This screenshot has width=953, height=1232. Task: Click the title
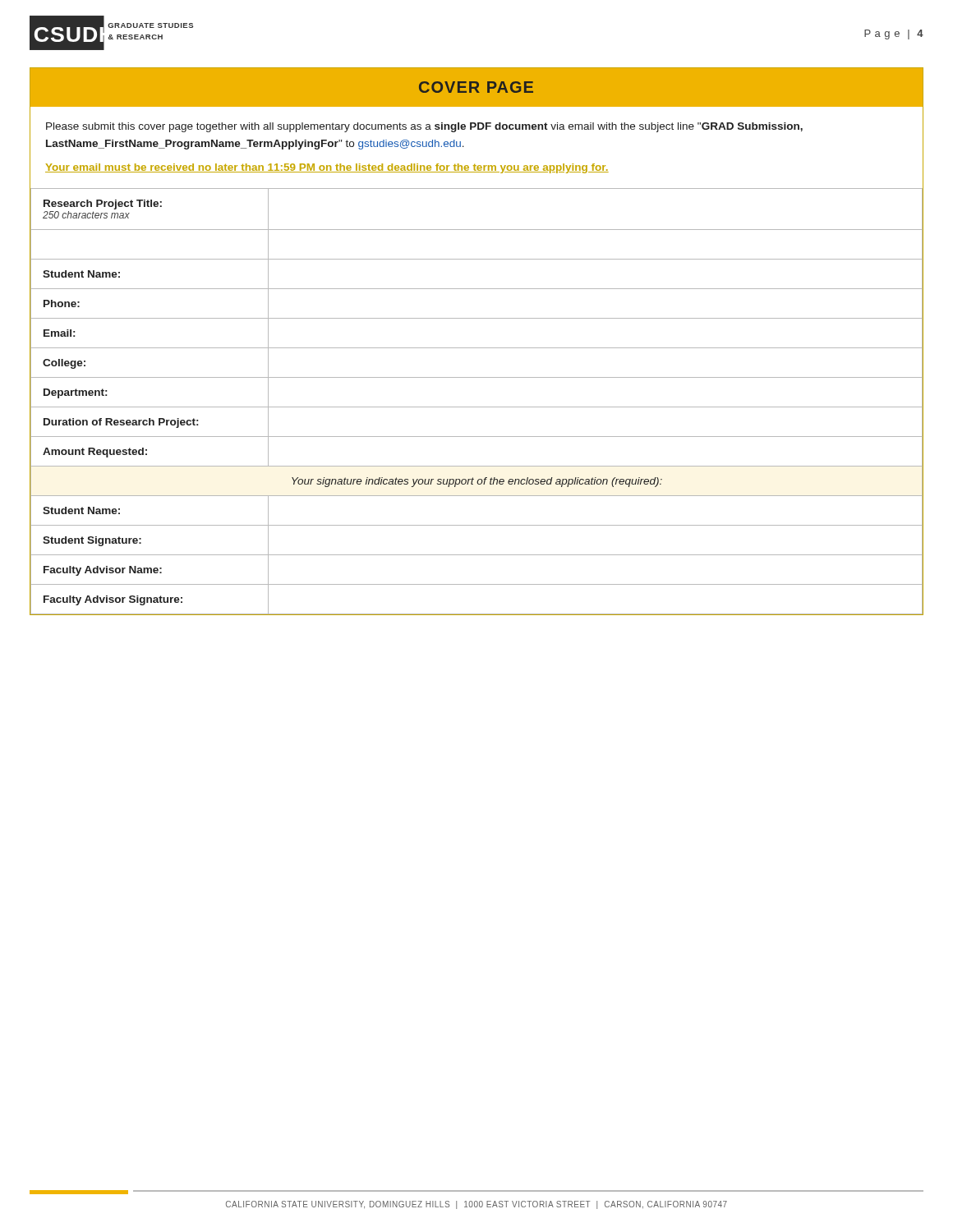476,87
